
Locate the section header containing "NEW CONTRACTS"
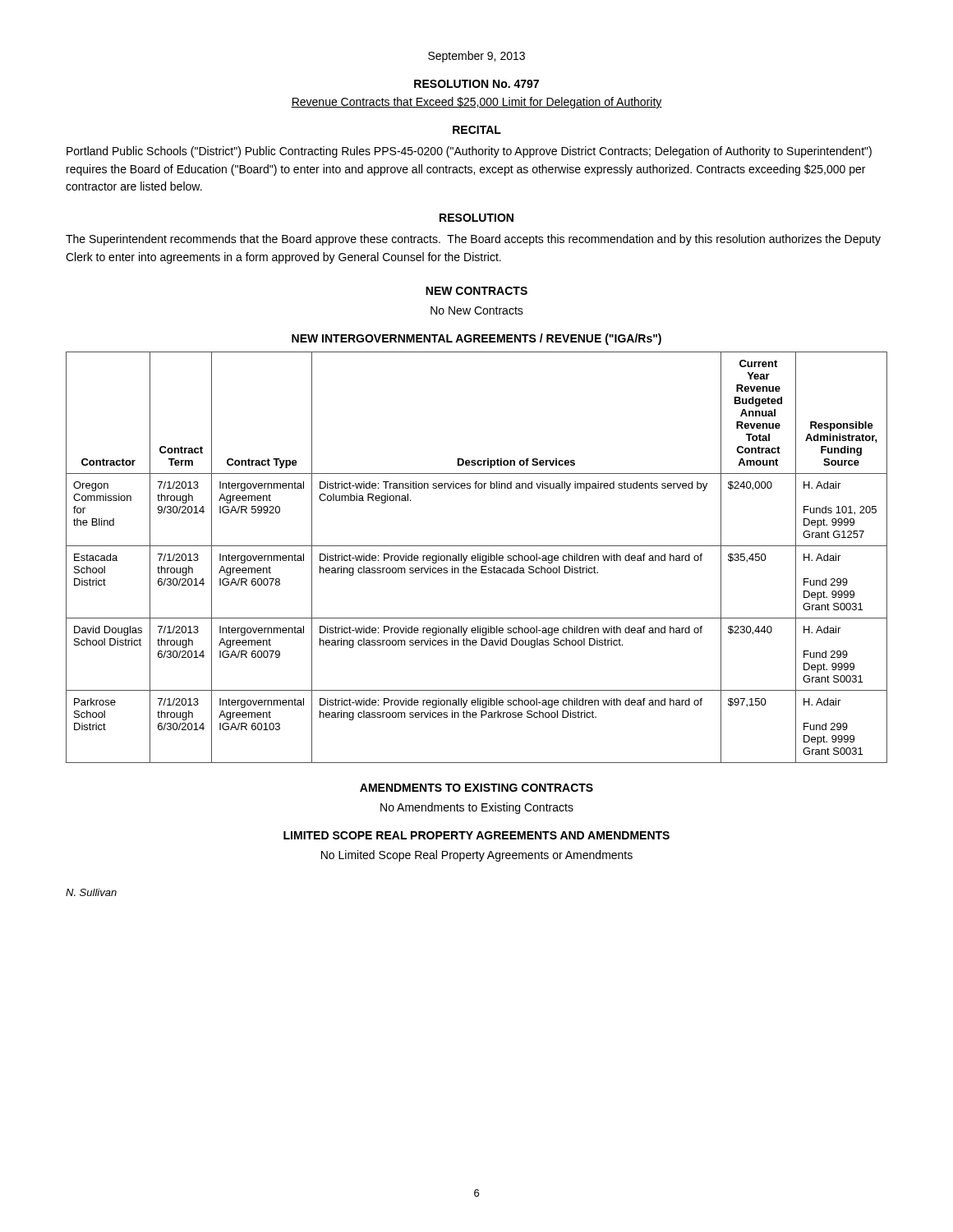pos(476,291)
